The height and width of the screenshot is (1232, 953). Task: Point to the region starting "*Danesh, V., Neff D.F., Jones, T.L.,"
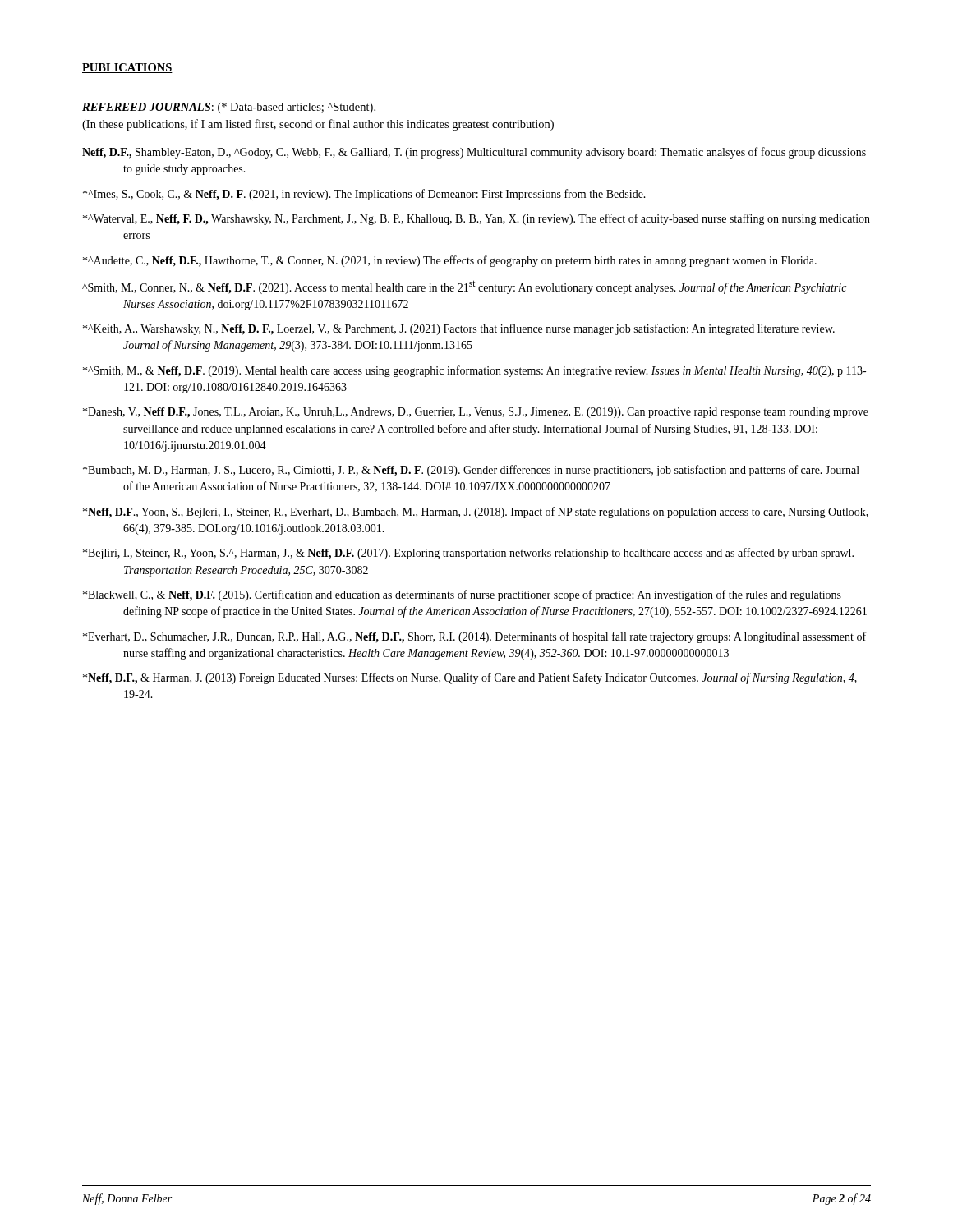(x=475, y=429)
